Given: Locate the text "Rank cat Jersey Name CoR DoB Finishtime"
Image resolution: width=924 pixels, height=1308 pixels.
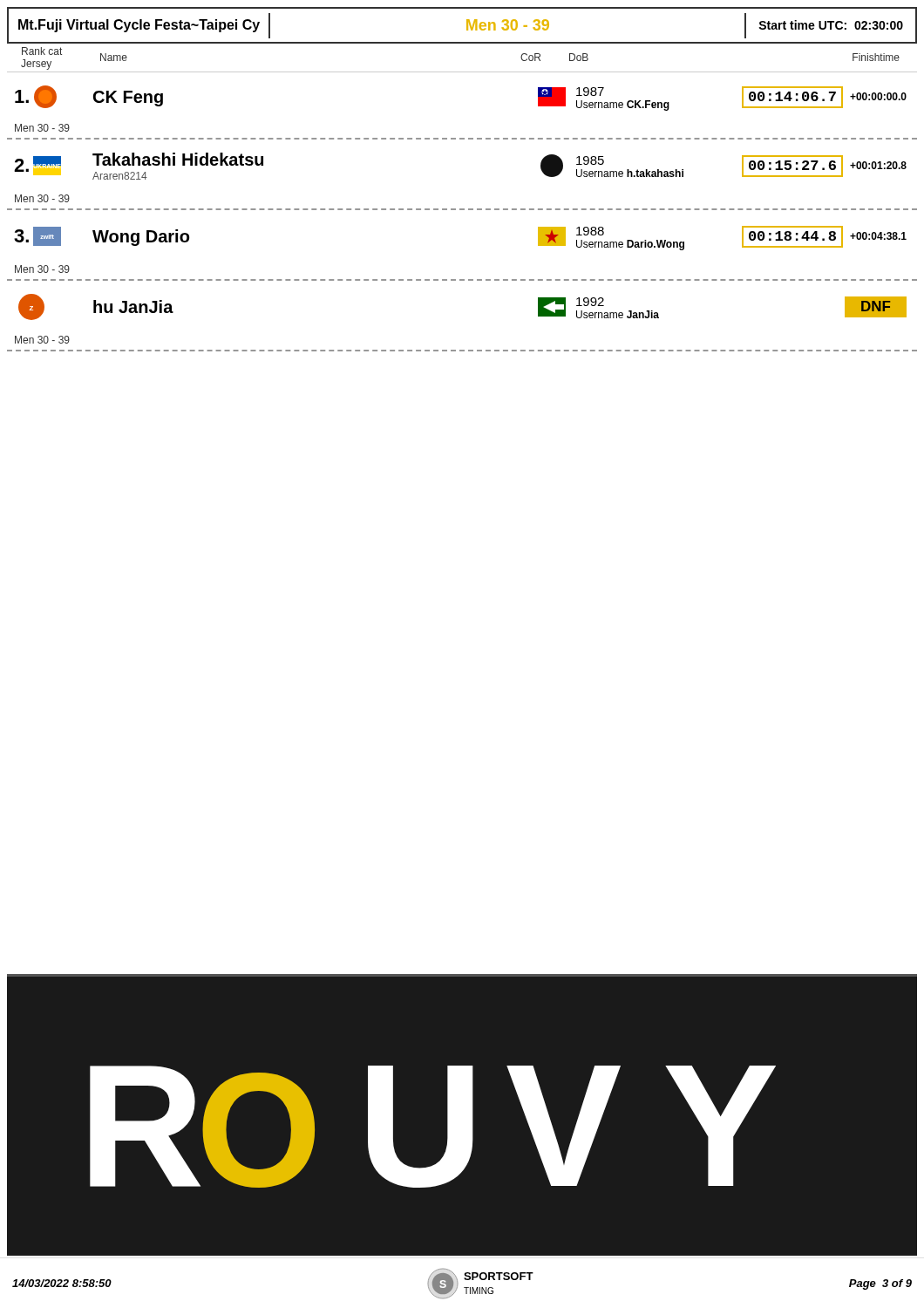Looking at the screenshot, I should tap(462, 58).
